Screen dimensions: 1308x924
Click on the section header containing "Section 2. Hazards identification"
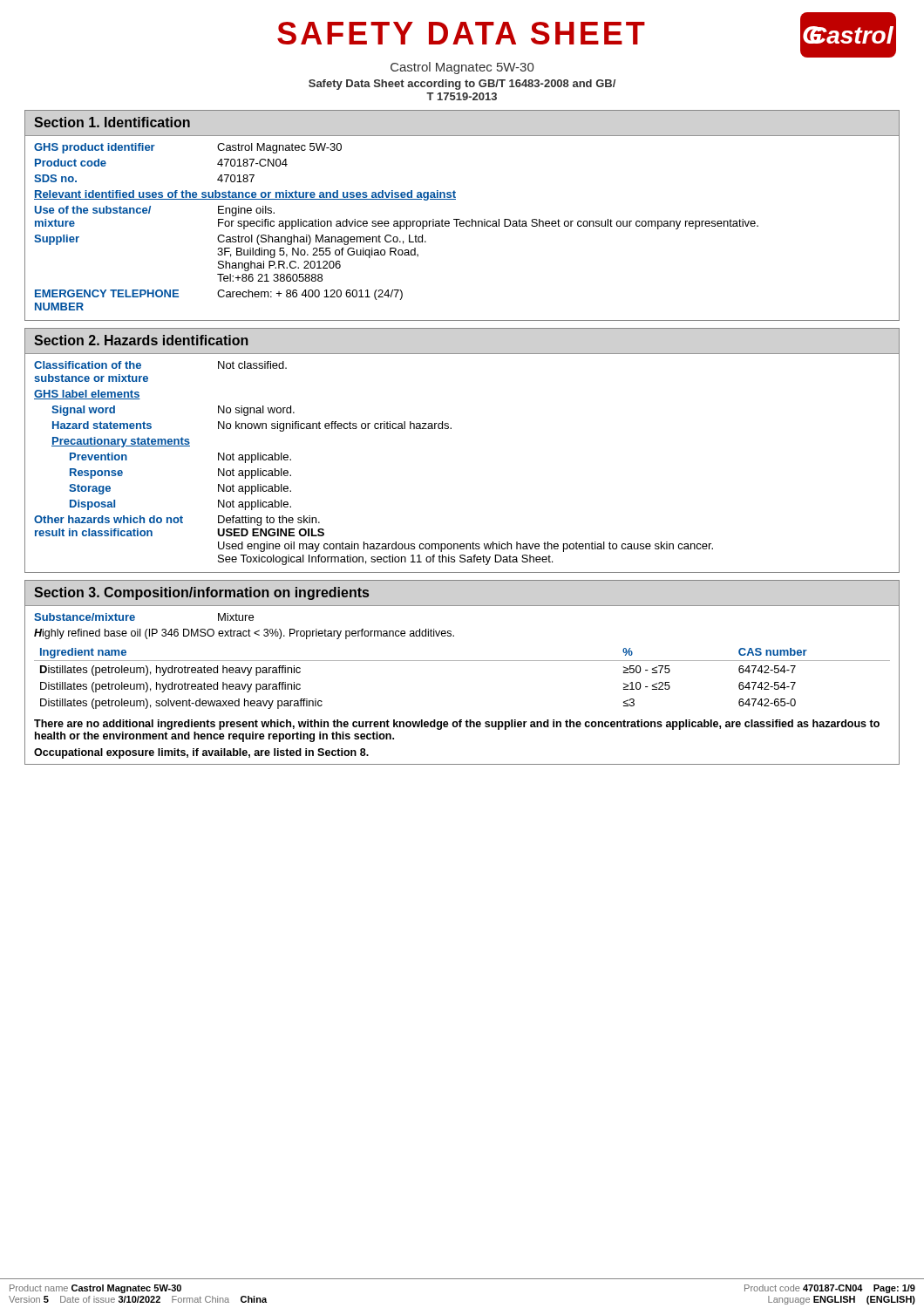(141, 341)
